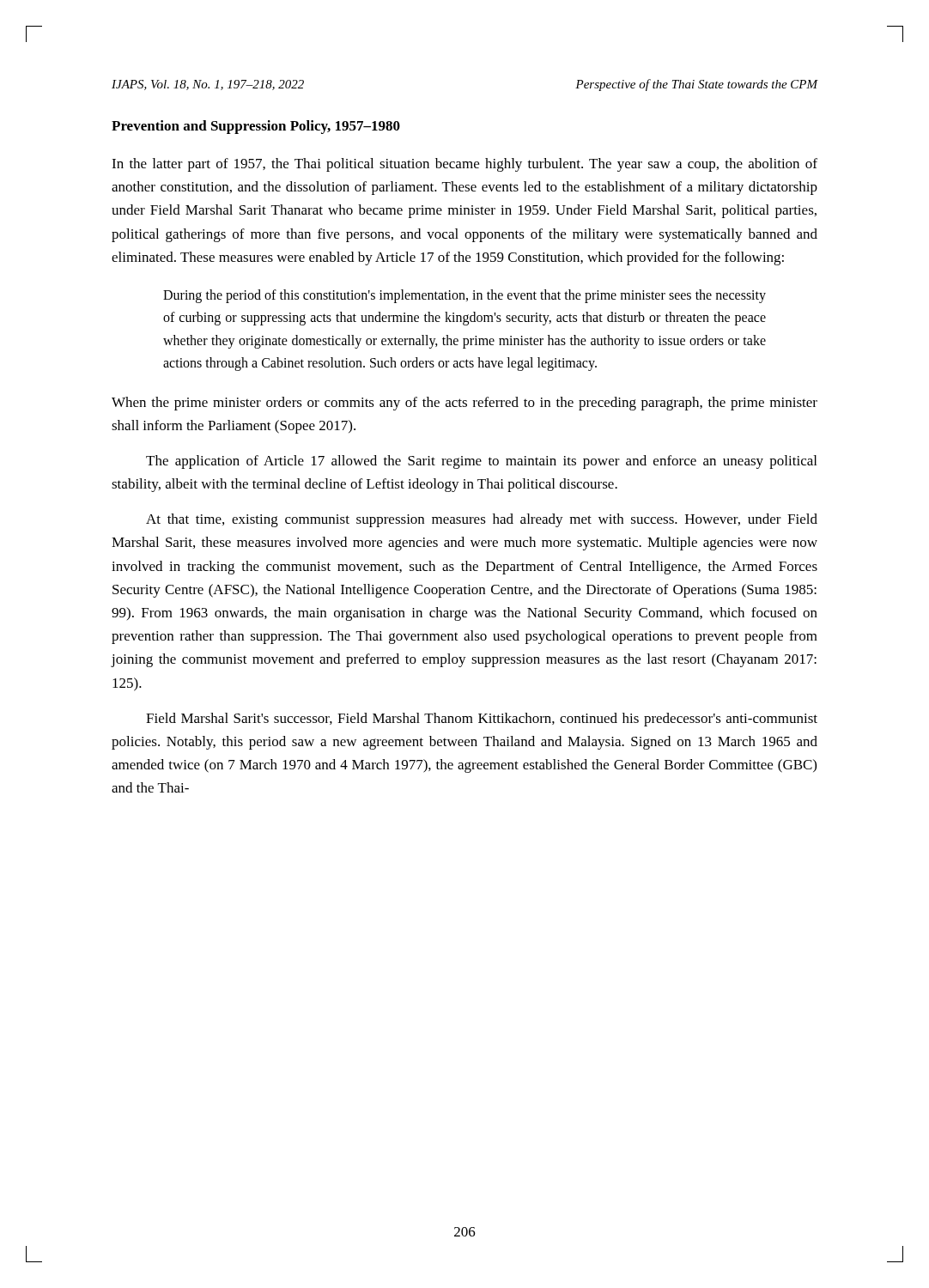Locate the passage starting "When the prime minister orders"

click(x=464, y=414)
